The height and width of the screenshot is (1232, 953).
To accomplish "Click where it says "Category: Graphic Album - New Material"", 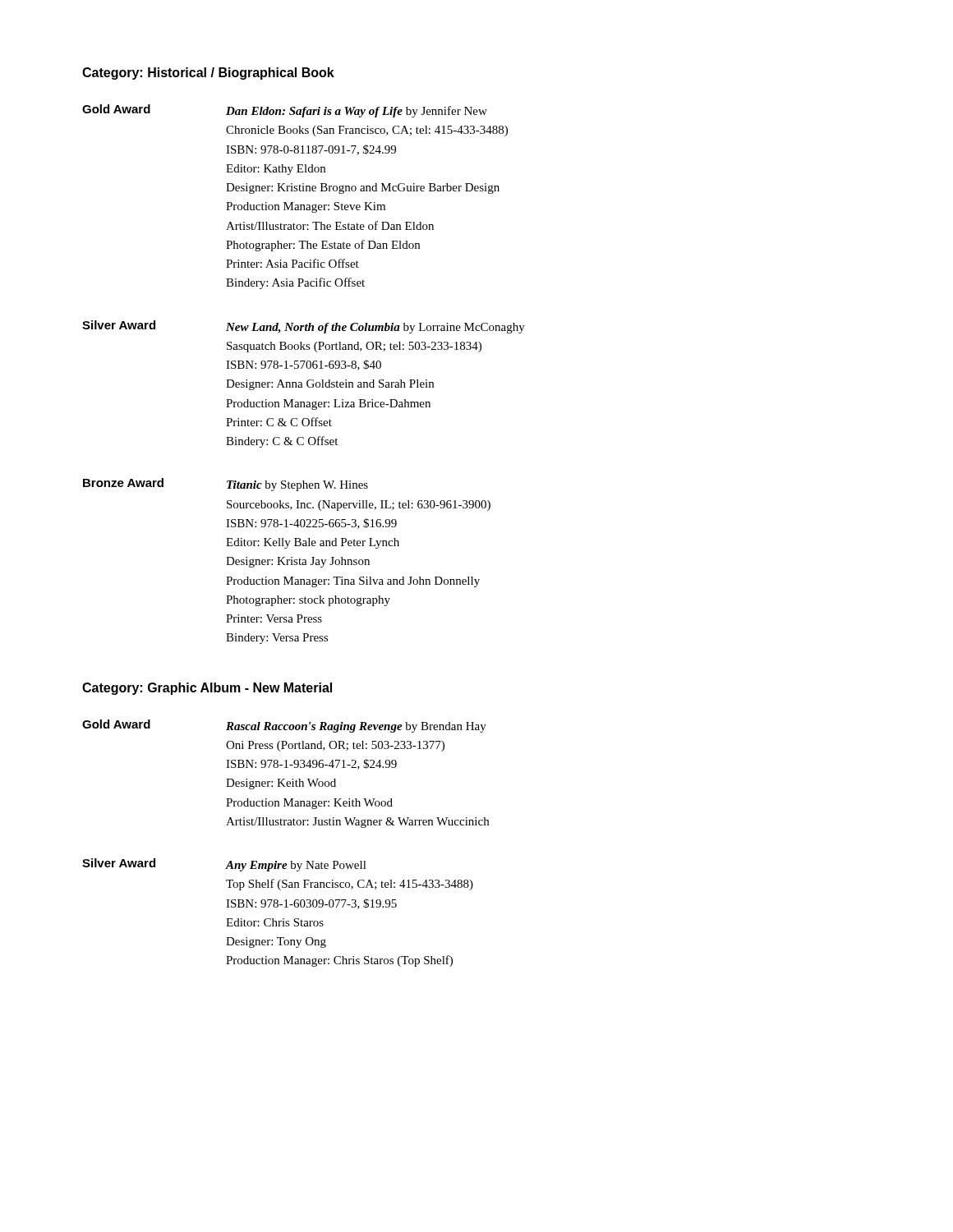I will tap(208, 687).
